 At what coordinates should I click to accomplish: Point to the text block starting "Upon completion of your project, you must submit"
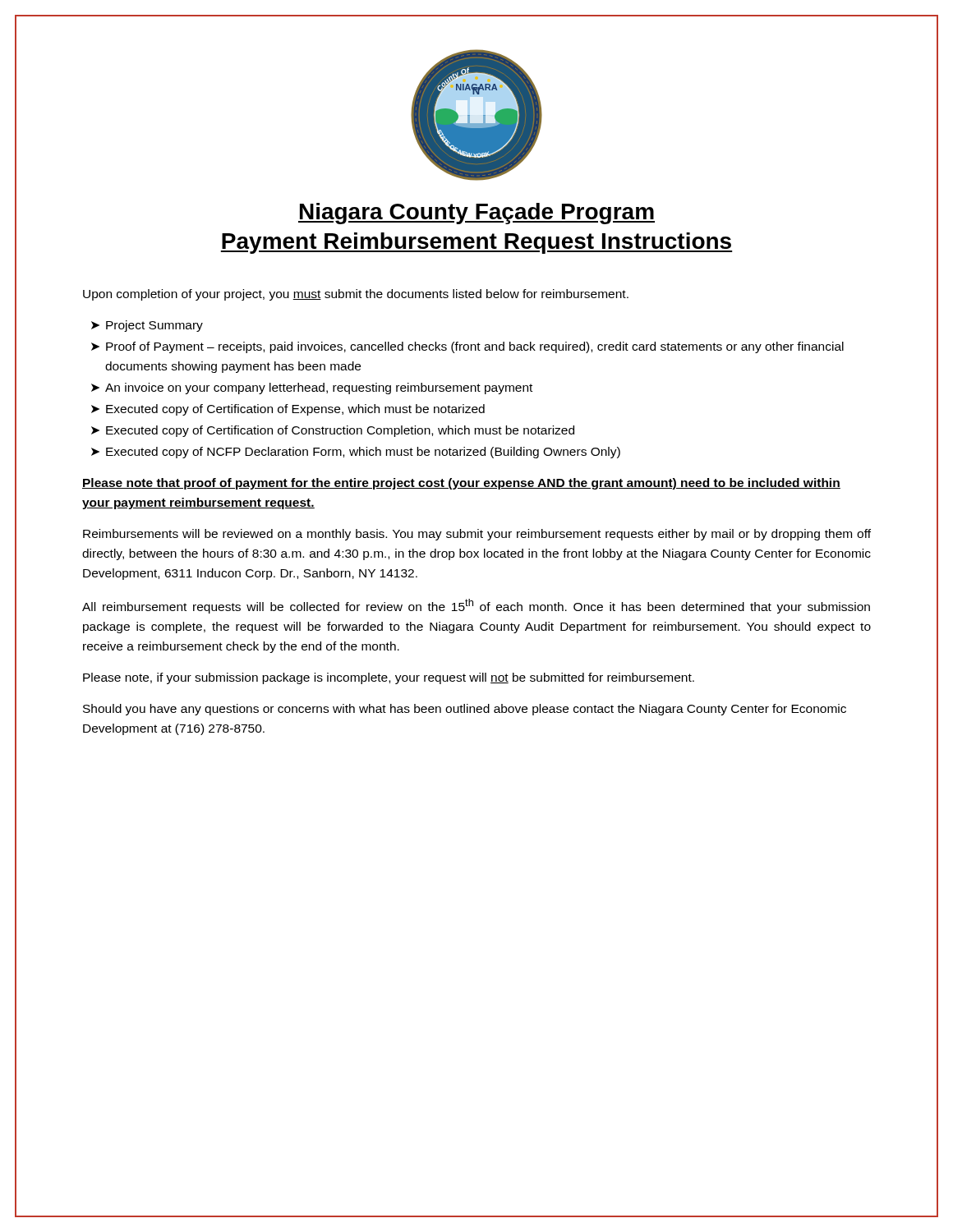356,294
